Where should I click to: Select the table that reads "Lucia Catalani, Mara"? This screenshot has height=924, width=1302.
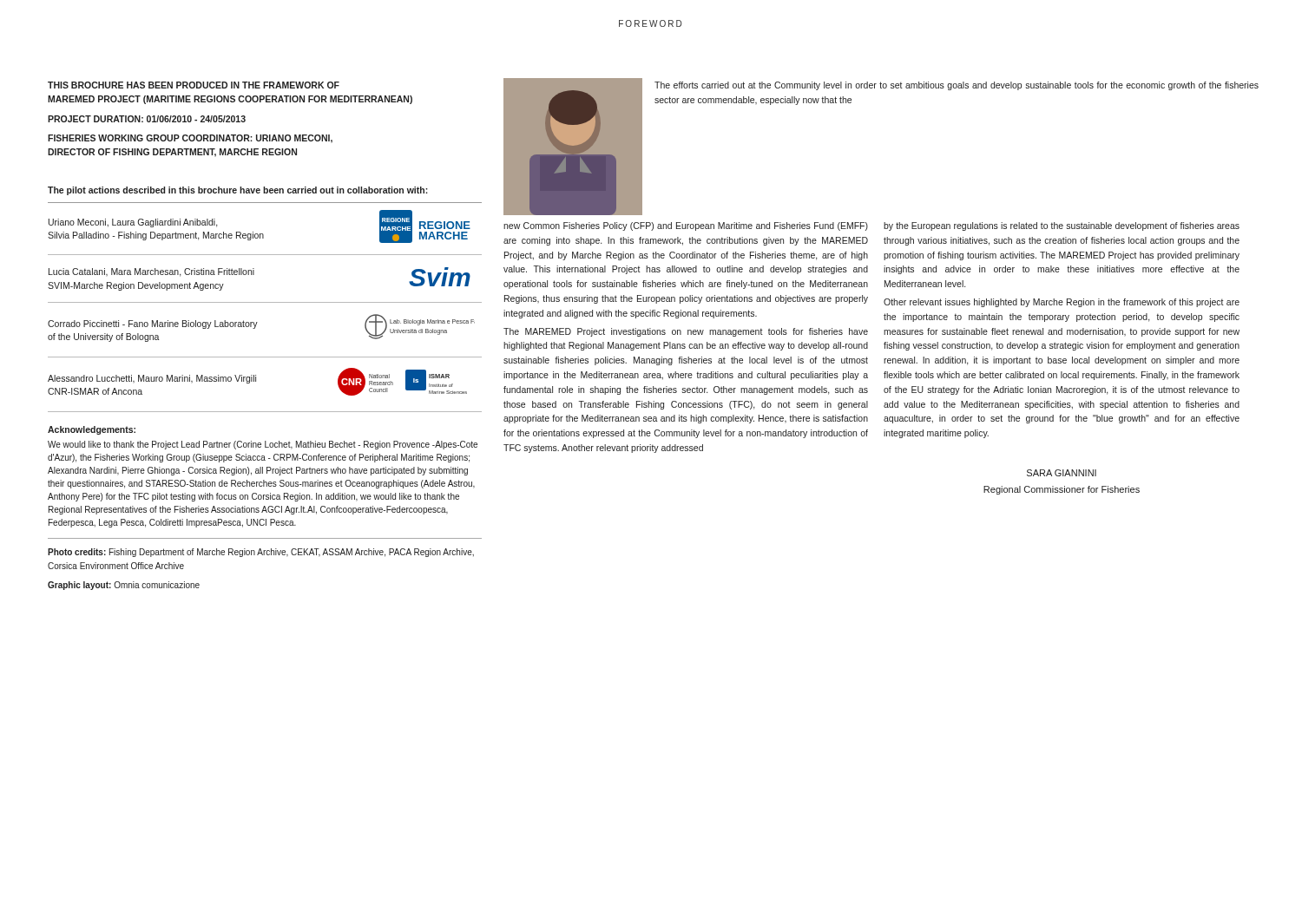point(265,308)
